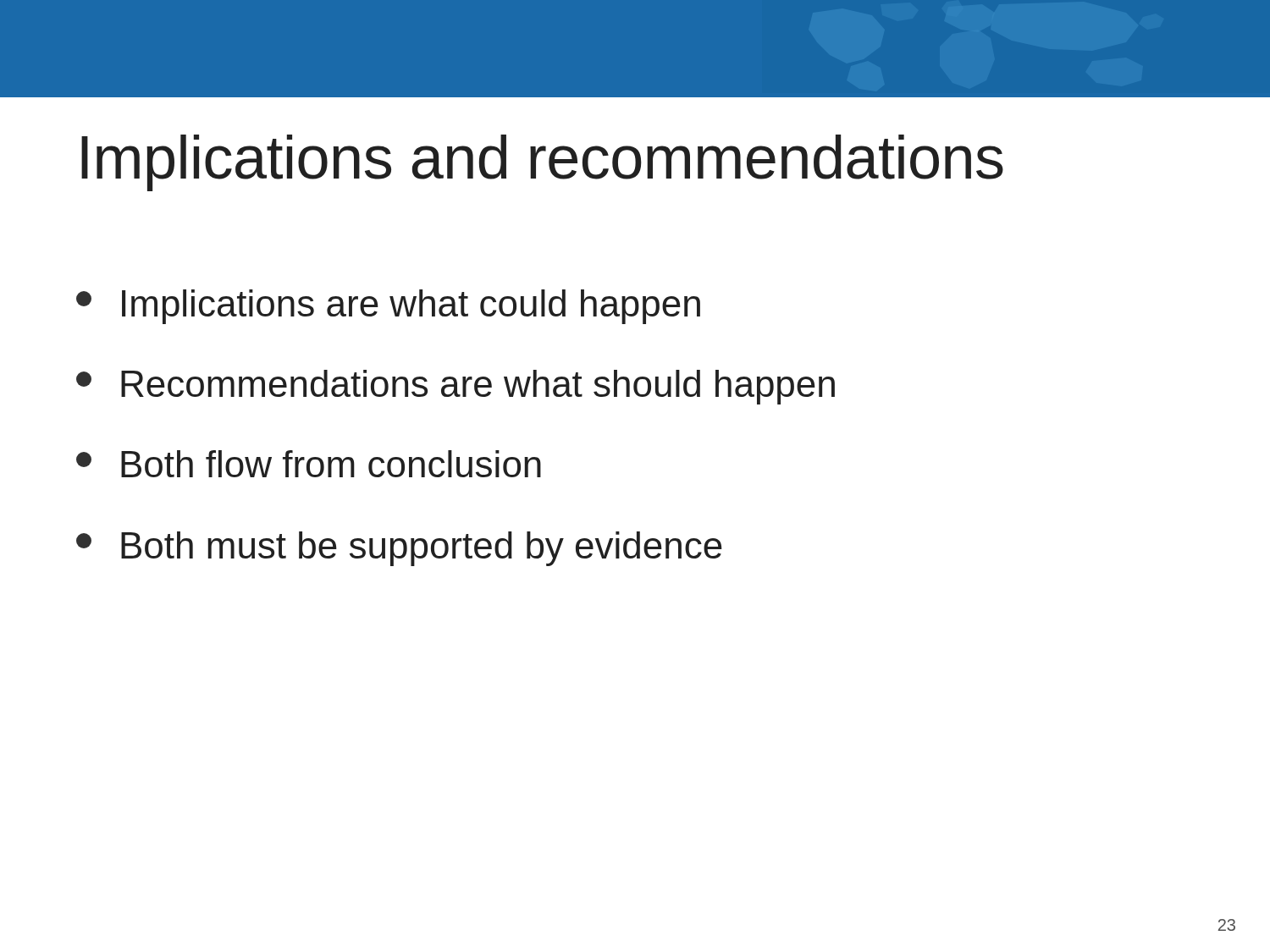1270x952 pixels.
Task: Find the region starting "Both must be supported by evidence"
Action: tap(400, 545)
